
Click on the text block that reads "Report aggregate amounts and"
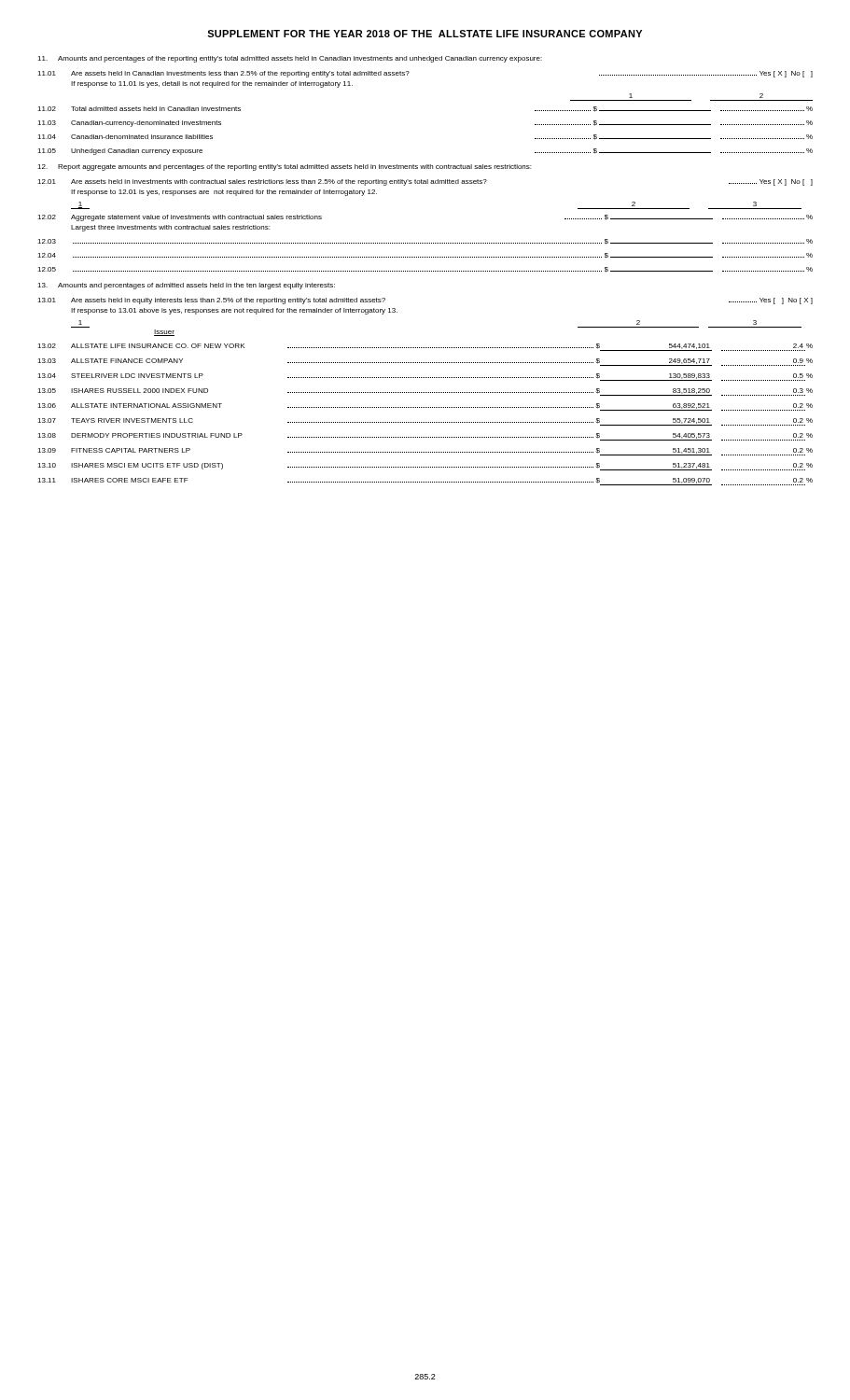[x=285, y=167]
